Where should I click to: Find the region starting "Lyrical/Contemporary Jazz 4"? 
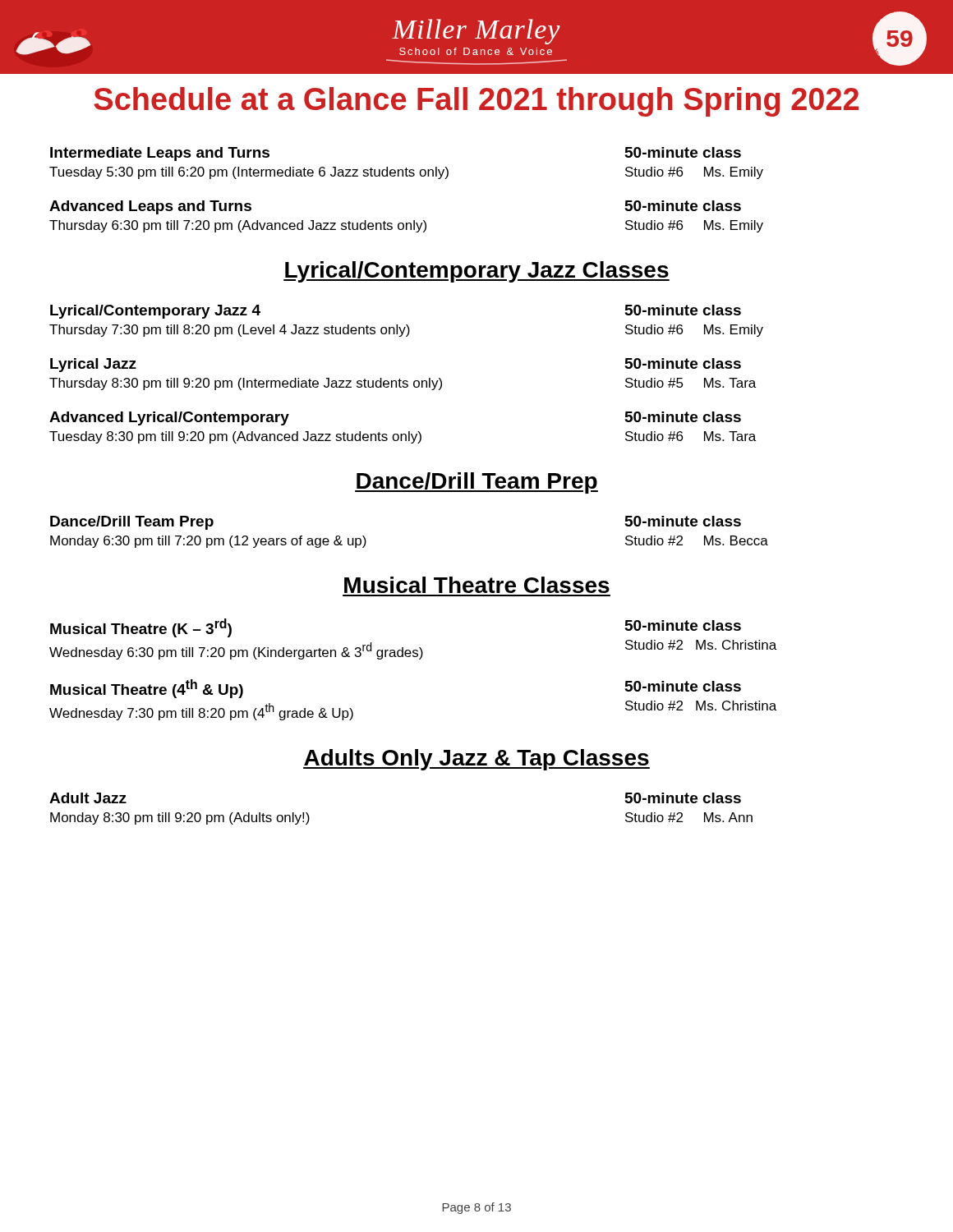406,321
